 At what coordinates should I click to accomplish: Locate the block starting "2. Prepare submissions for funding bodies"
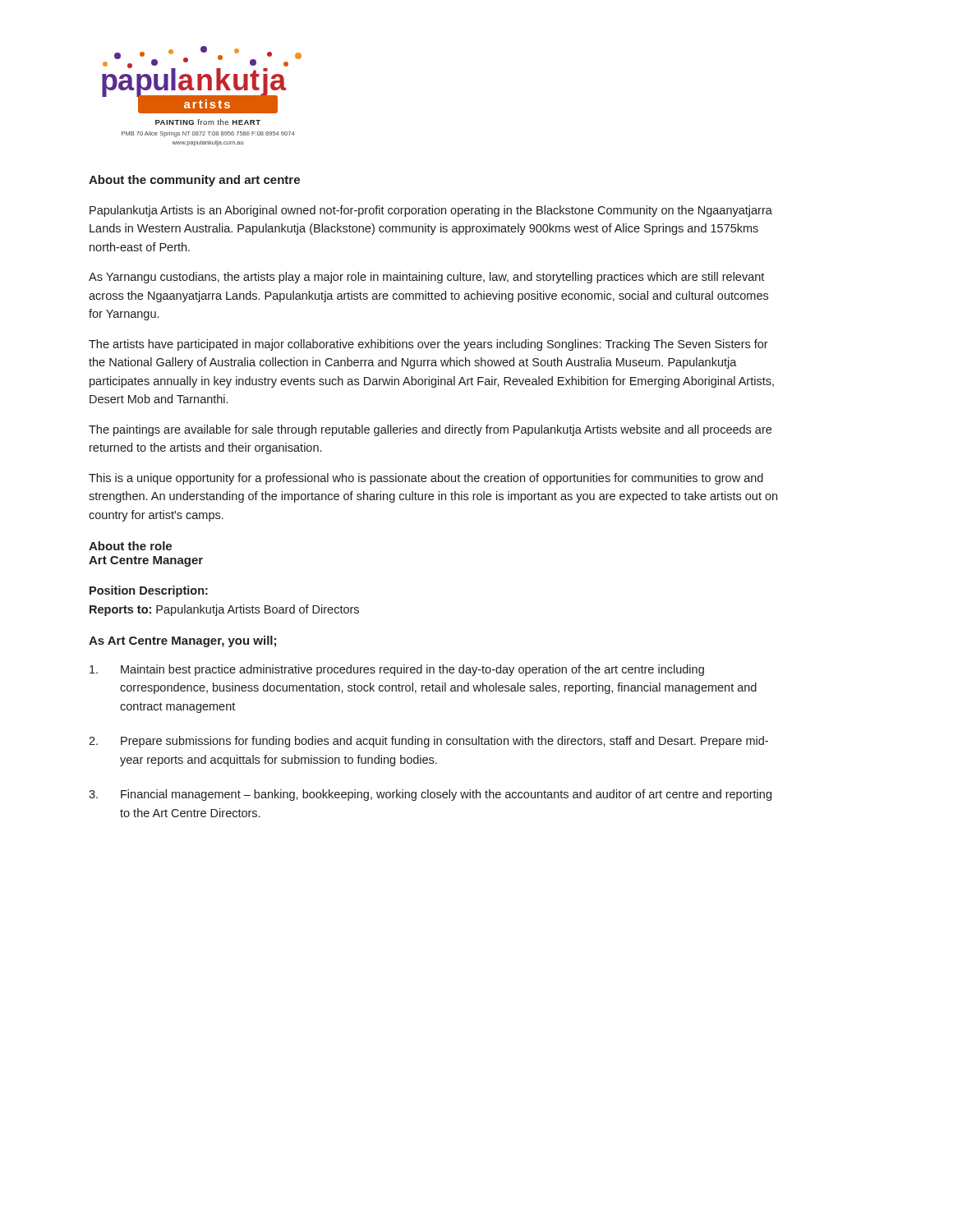pyautogui.click(x=434, y=751)
